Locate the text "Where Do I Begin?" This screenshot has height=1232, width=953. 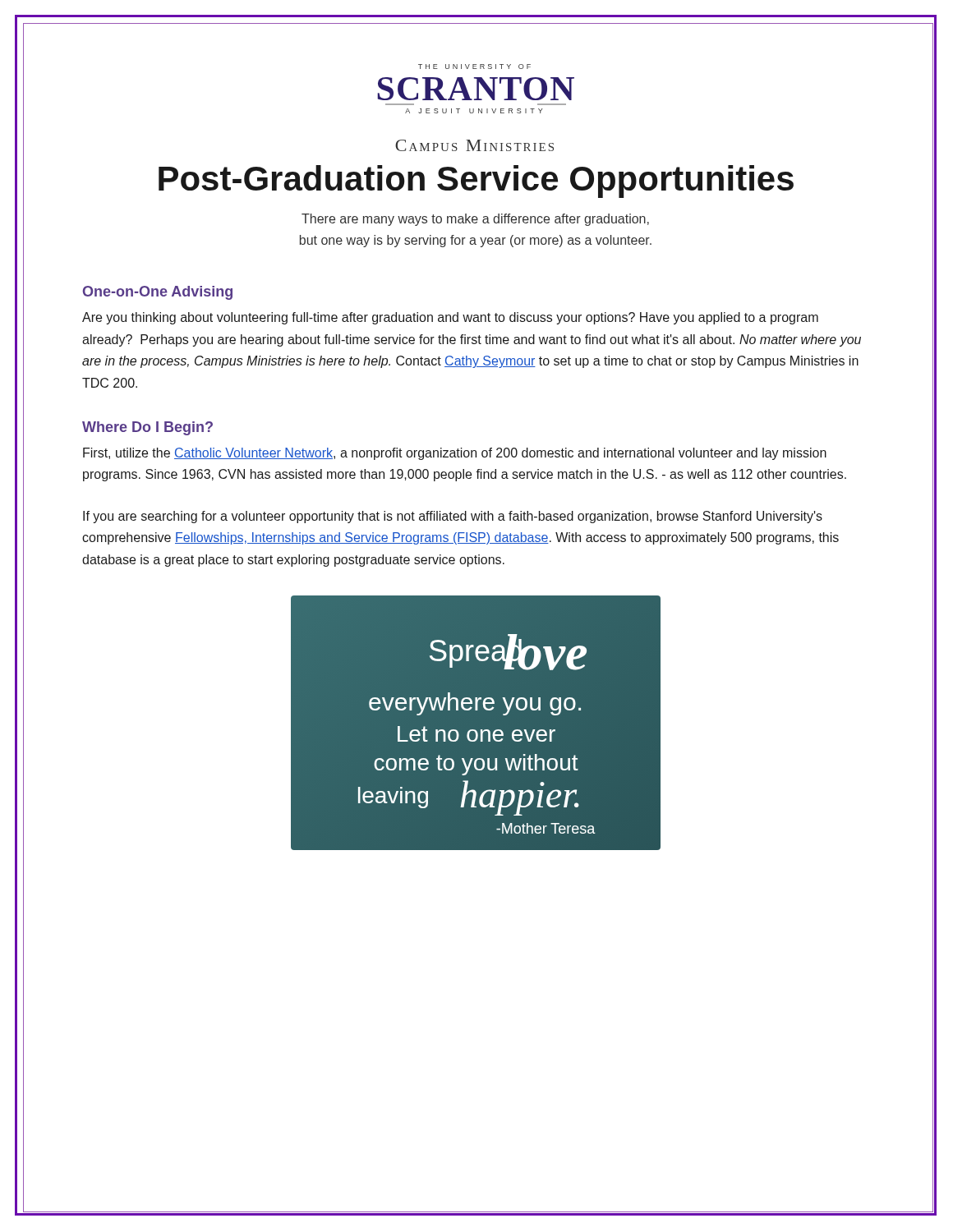[148, 427]
